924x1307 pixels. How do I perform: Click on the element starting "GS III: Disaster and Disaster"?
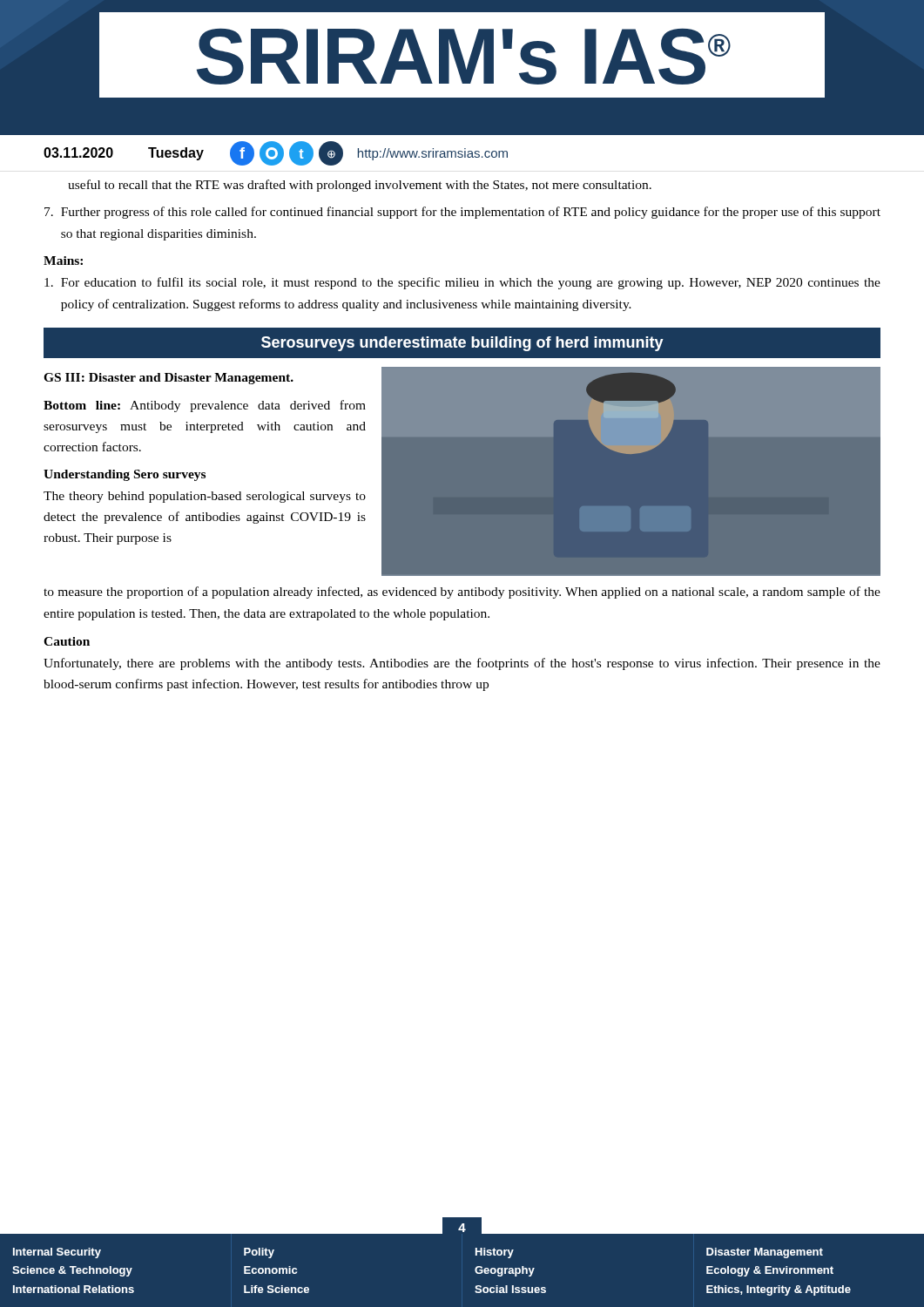point(169,377)
